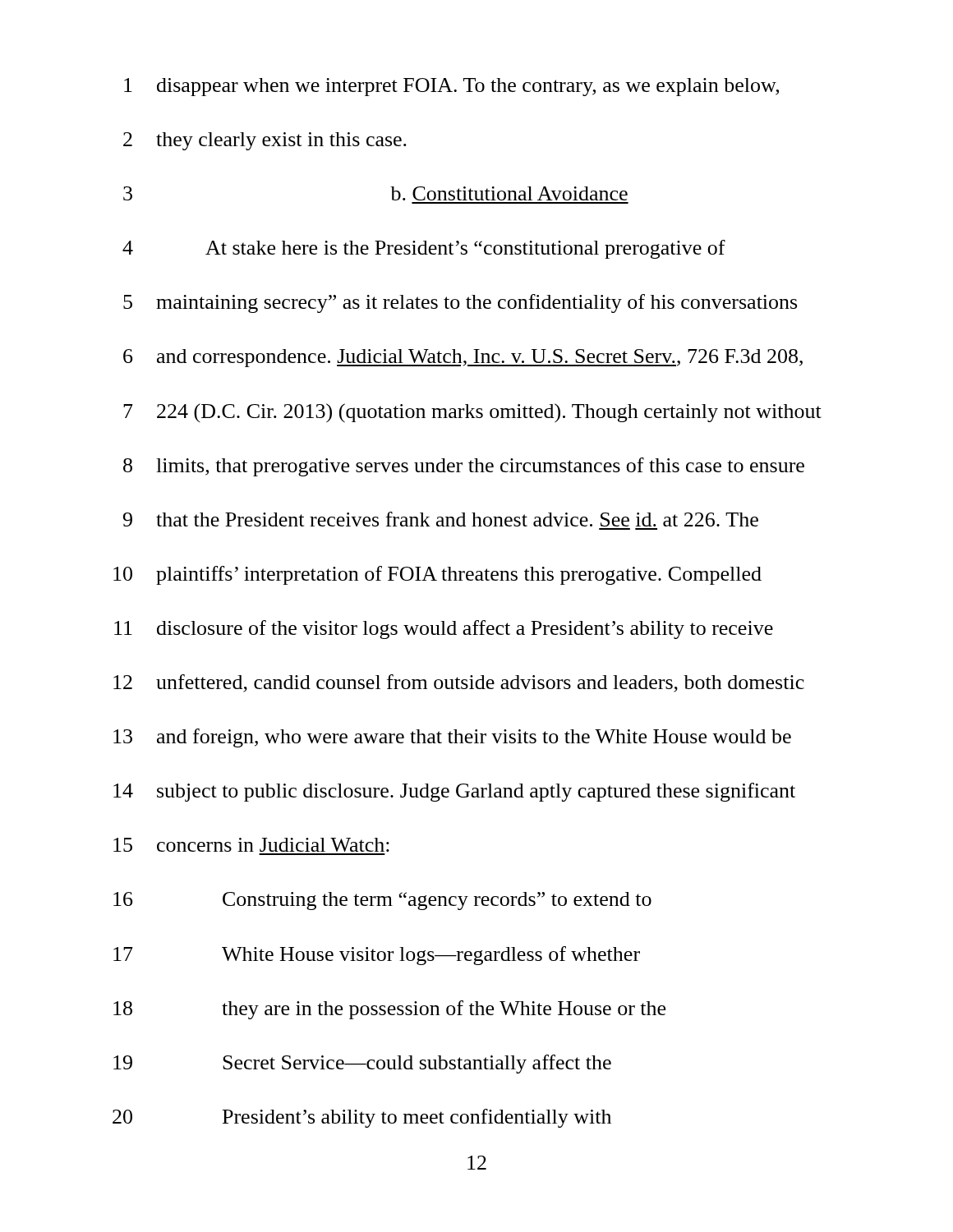Locate the text starting "4 At stake here is the President’s “constitutional"

pyautogui.click(x=476, y=248)
